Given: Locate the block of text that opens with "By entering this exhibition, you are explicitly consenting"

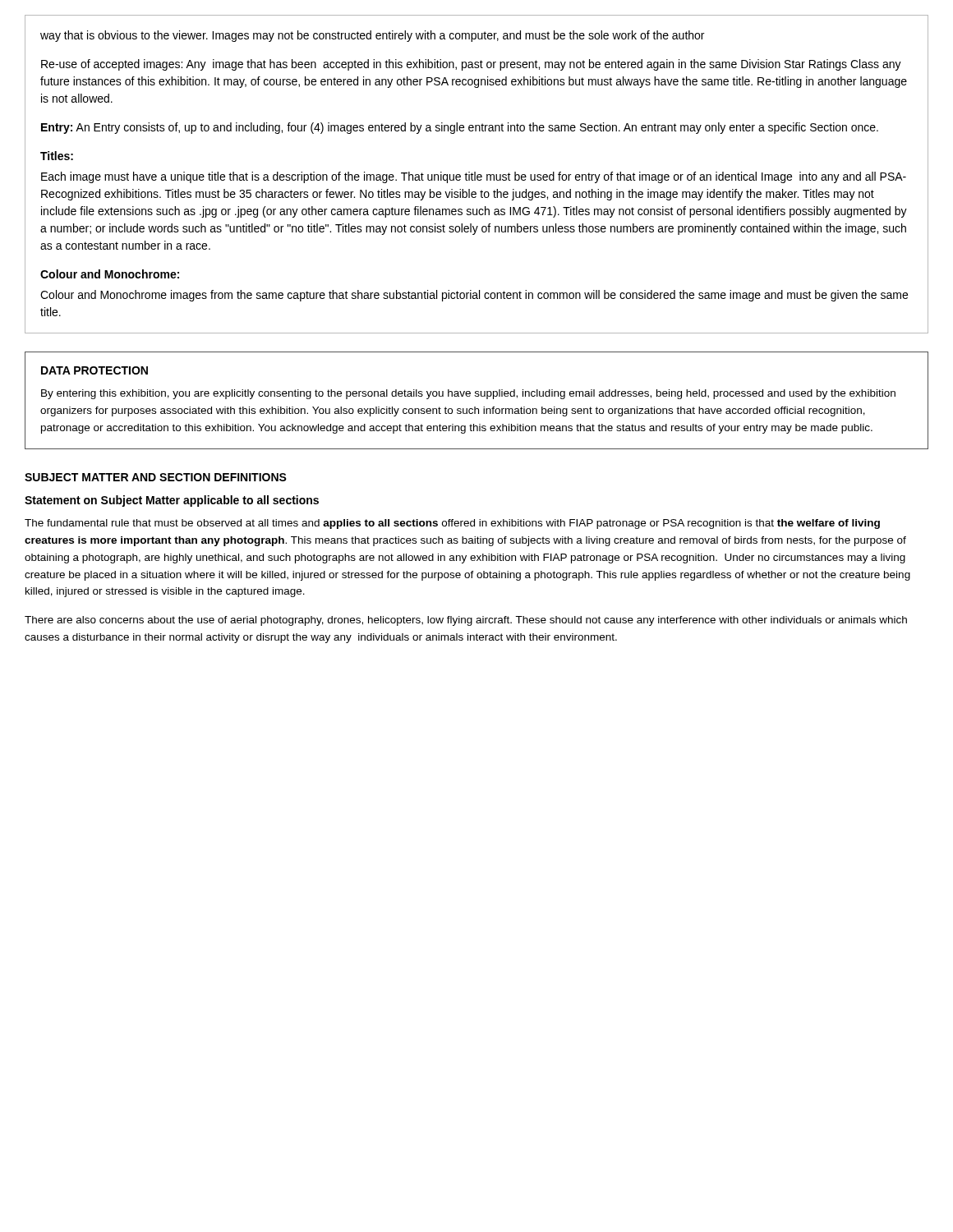Looking at the screenshot, I should pos(468,410).
